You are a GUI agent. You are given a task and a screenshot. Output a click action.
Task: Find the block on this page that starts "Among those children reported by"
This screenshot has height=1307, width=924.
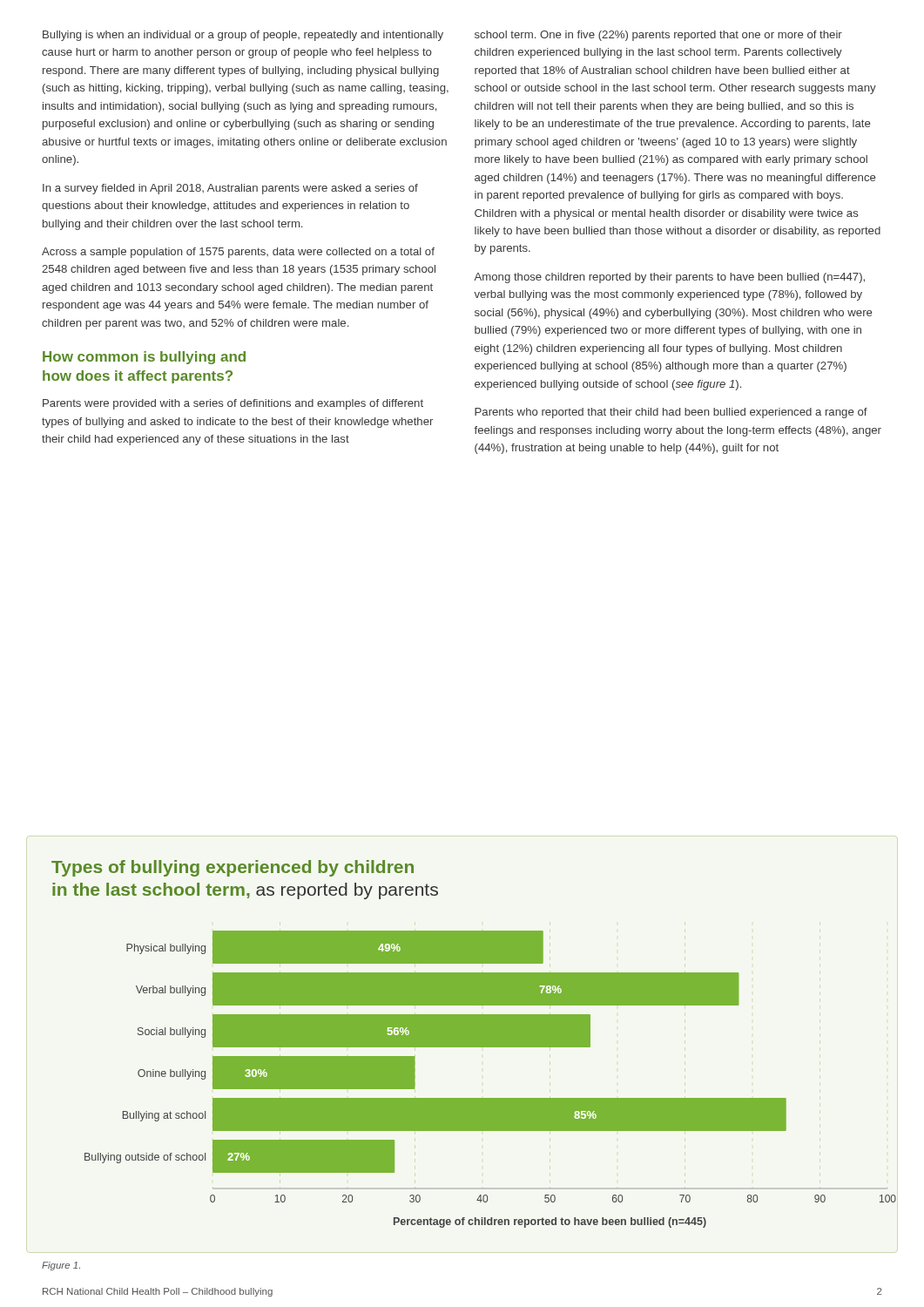tap(678, 331)
